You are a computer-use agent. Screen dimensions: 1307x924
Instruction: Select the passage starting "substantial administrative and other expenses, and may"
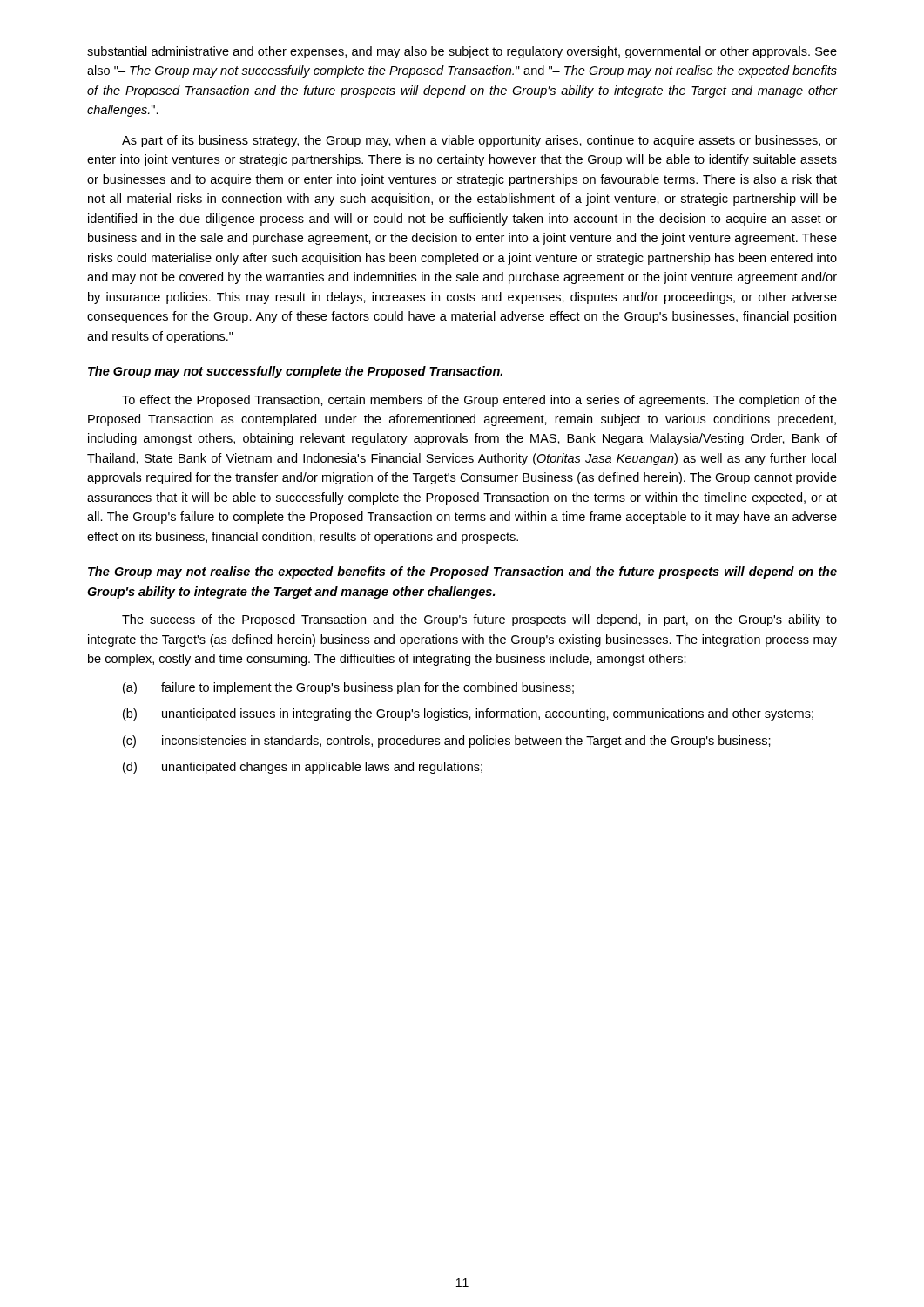(x=462, y=81)
